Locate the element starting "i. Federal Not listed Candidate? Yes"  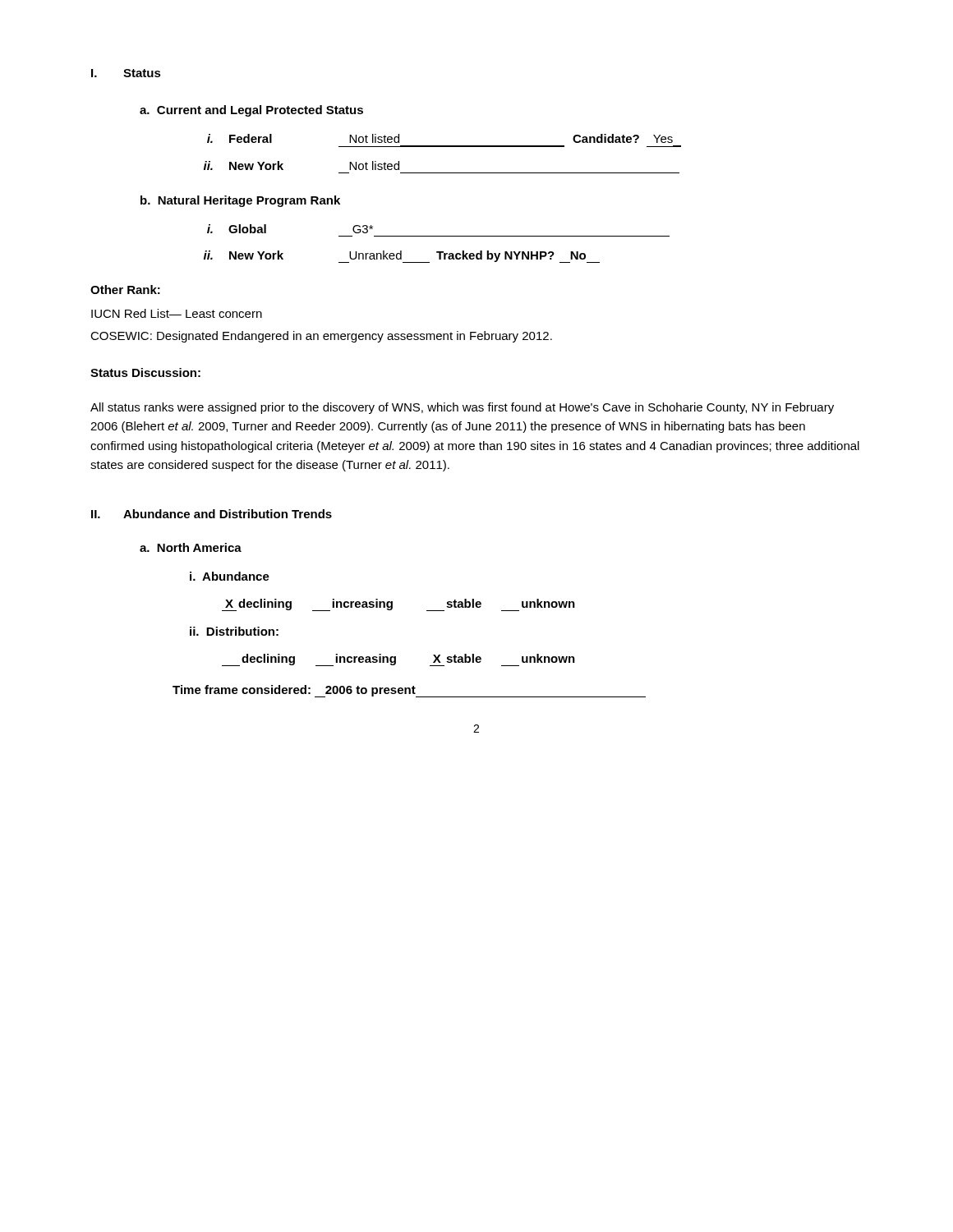(435, 139)
